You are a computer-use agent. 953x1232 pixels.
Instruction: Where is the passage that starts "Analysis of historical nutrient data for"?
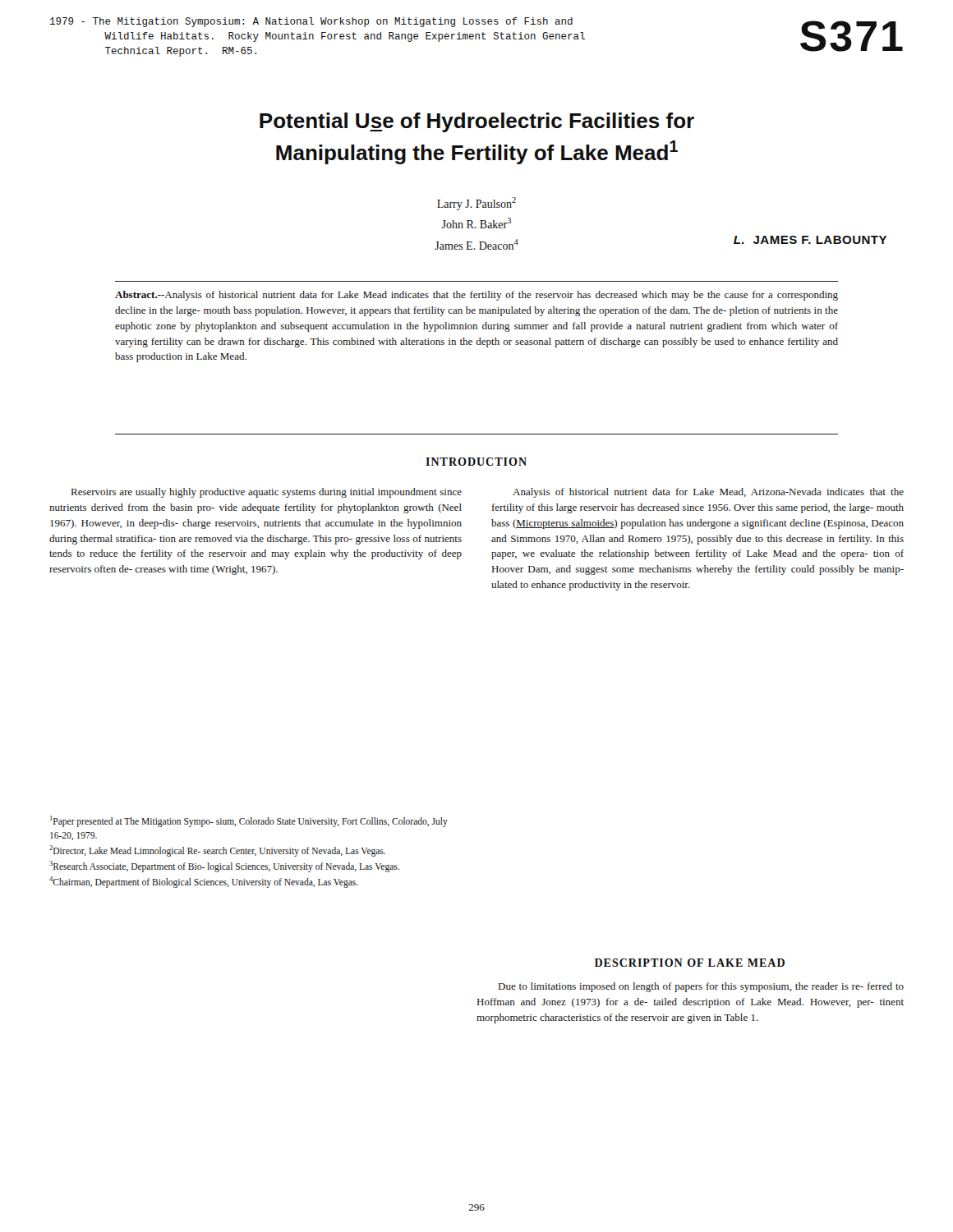point(698,539)
